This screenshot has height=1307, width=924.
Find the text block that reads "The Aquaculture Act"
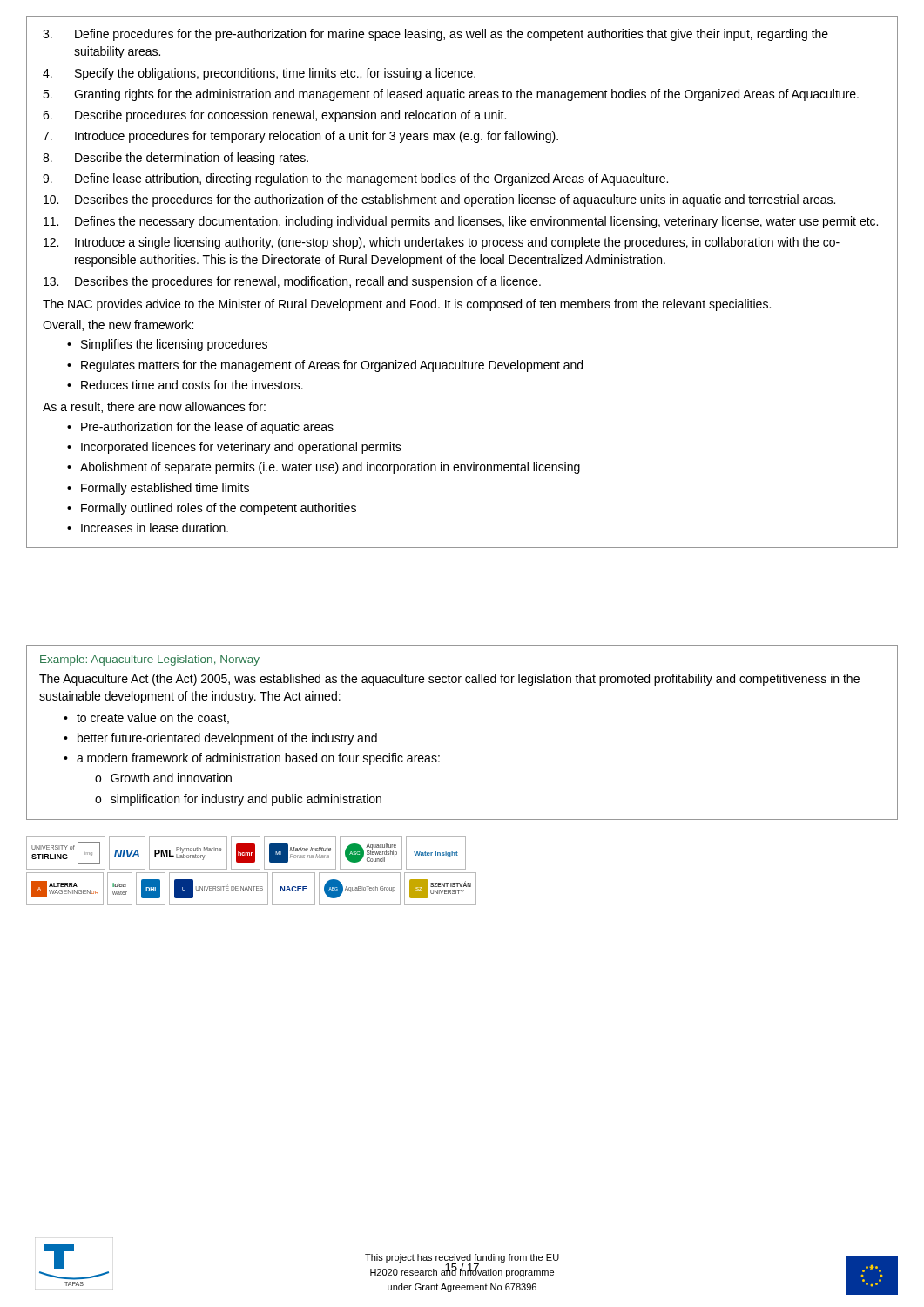tap(450, 688)
